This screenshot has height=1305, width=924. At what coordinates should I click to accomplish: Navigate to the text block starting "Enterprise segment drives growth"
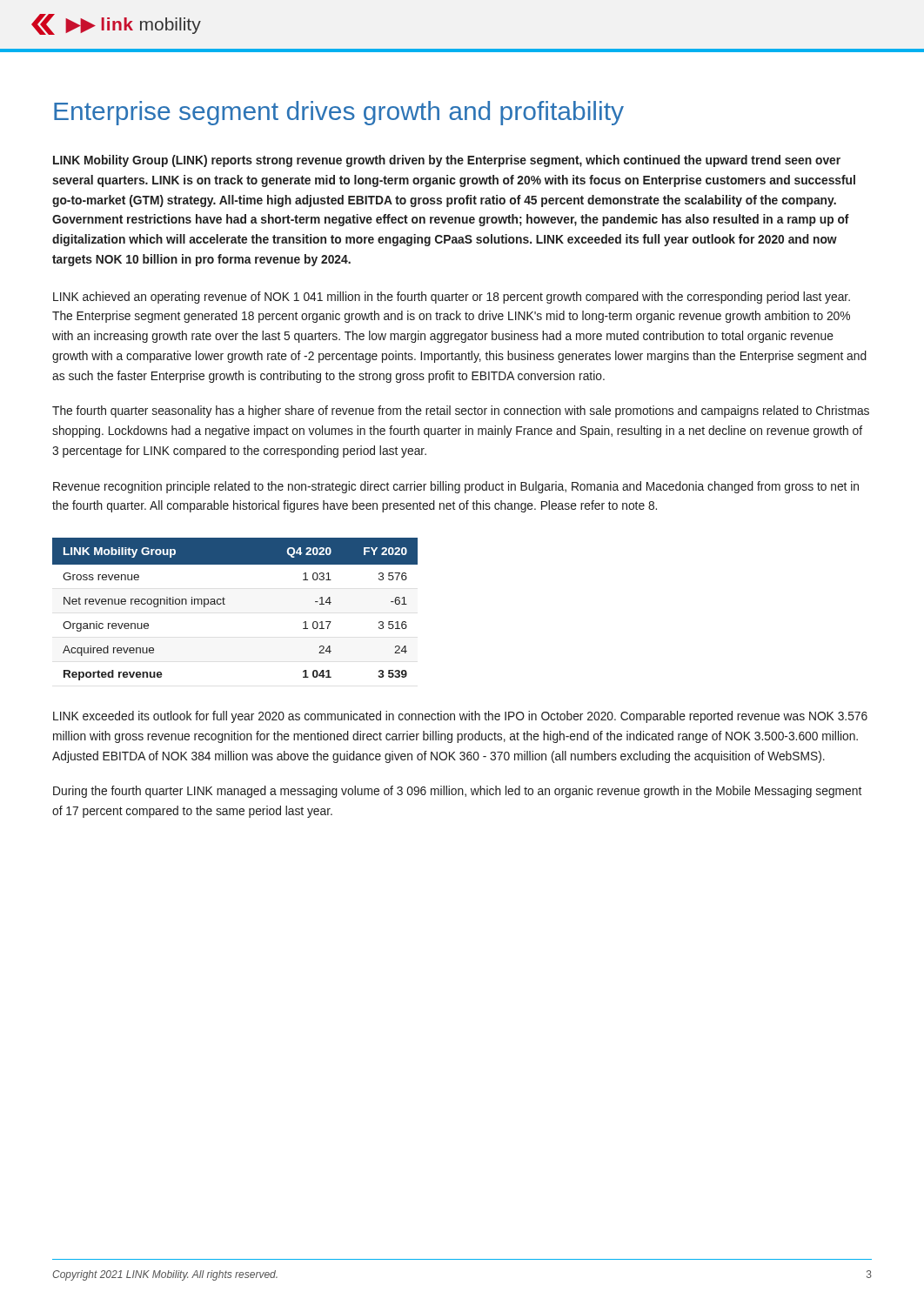click(338, 111)
